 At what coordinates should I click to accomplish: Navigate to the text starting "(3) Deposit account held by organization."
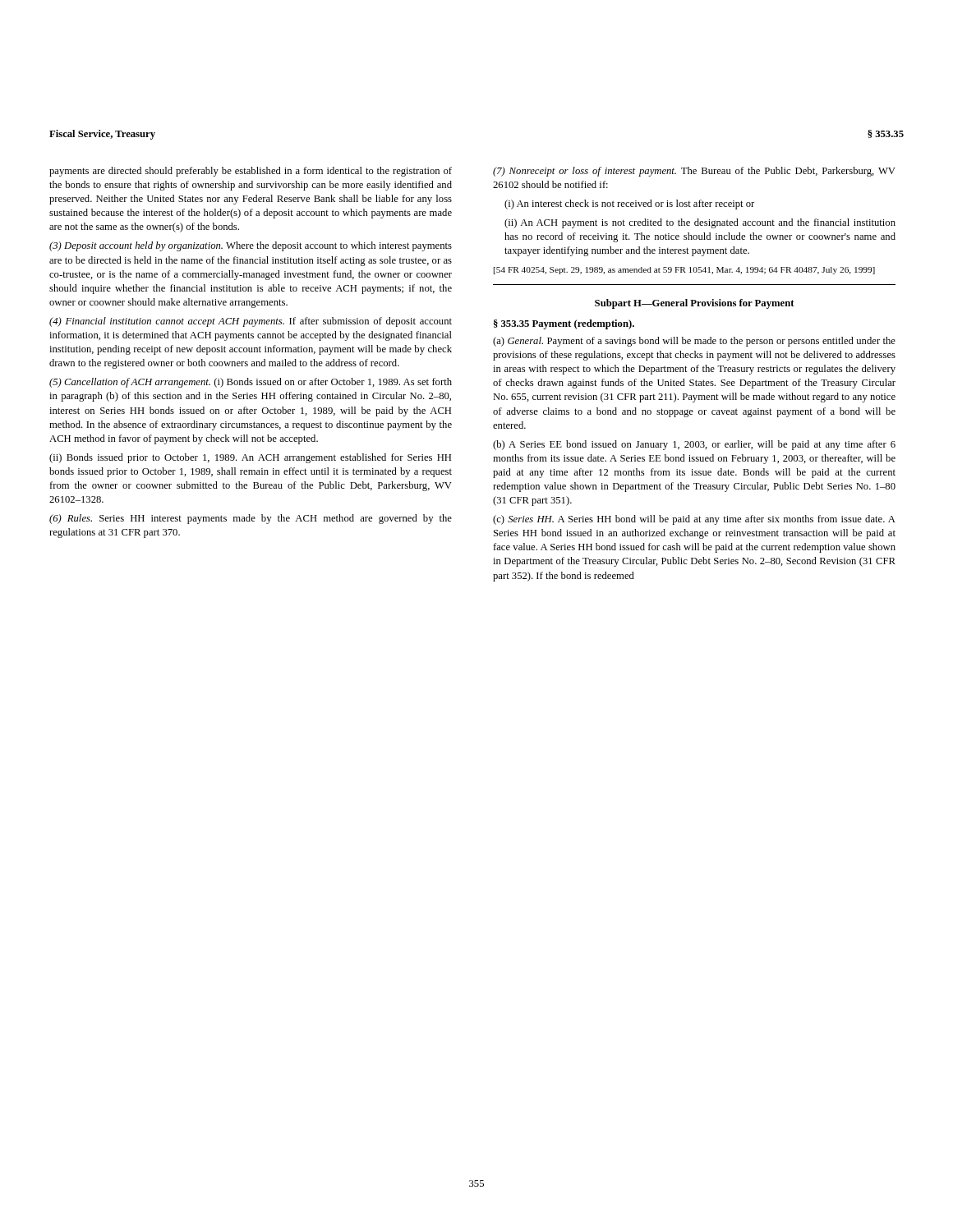pyautogui.click(x=251, y=274)
